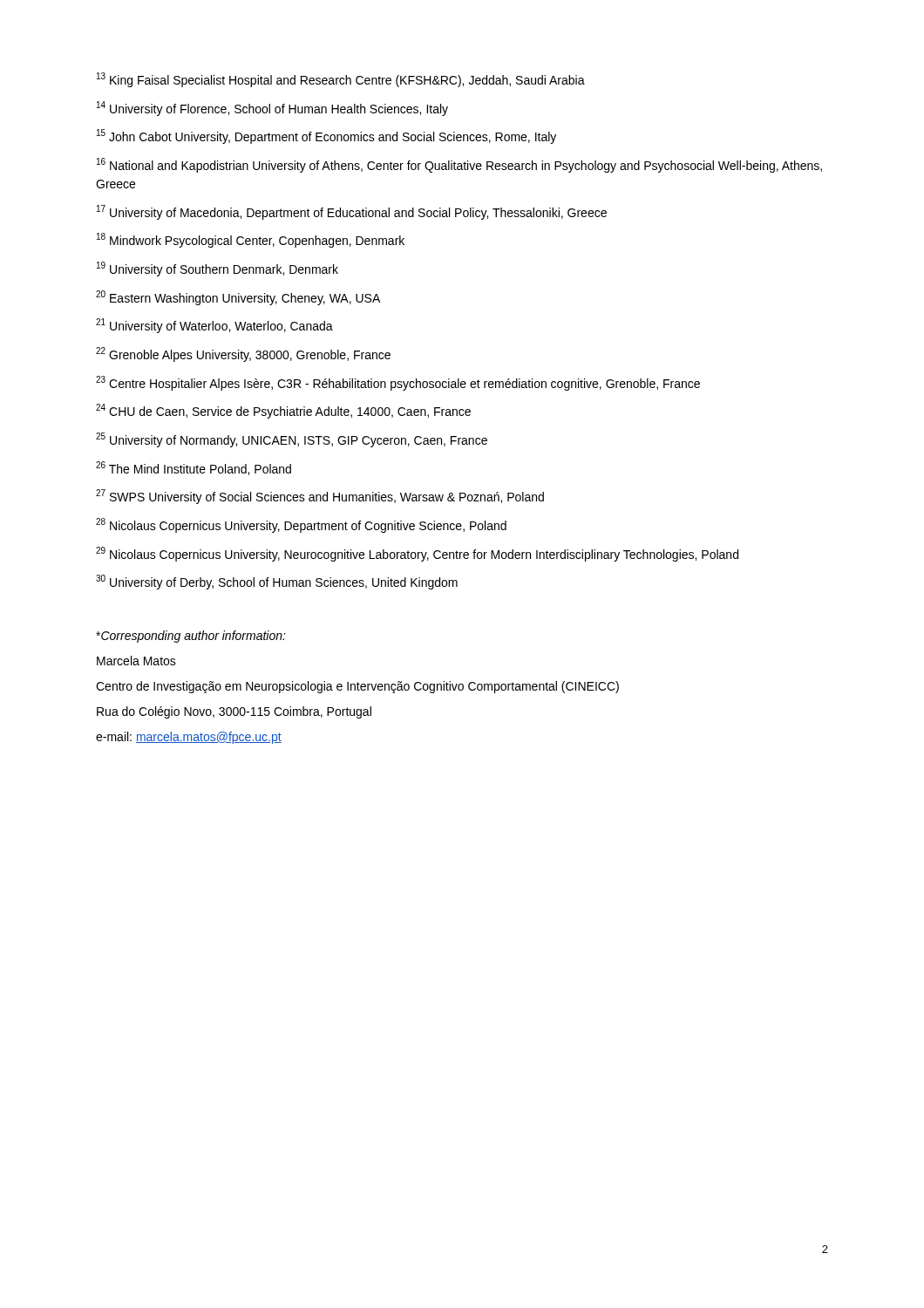Locate the text "19 University of Southern Denmark, Denmark"
The width and height of the screenshot is (924, 1308).
click(x=217, y=268)
